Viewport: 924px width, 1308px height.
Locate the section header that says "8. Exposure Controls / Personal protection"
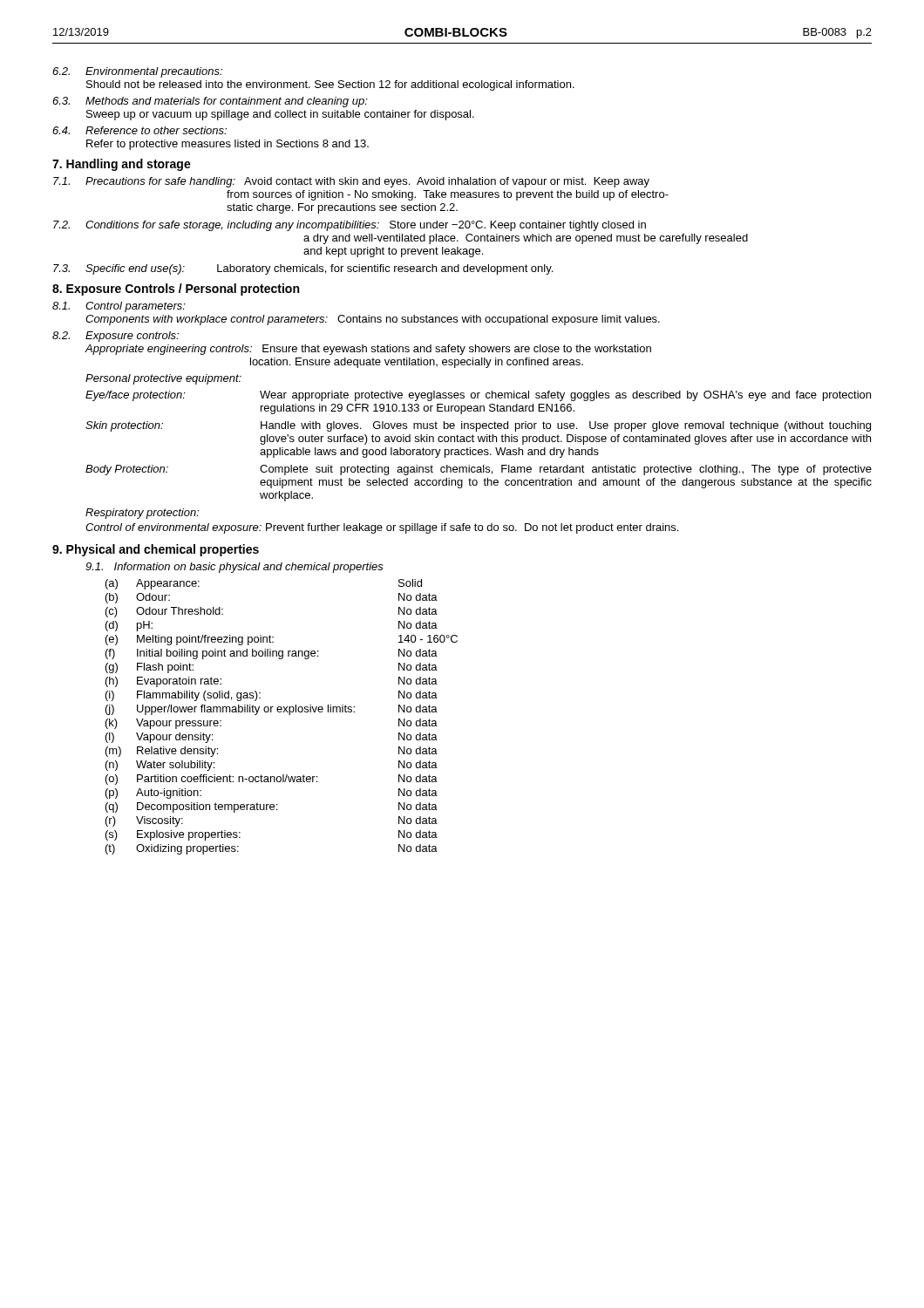click(176, 289)
